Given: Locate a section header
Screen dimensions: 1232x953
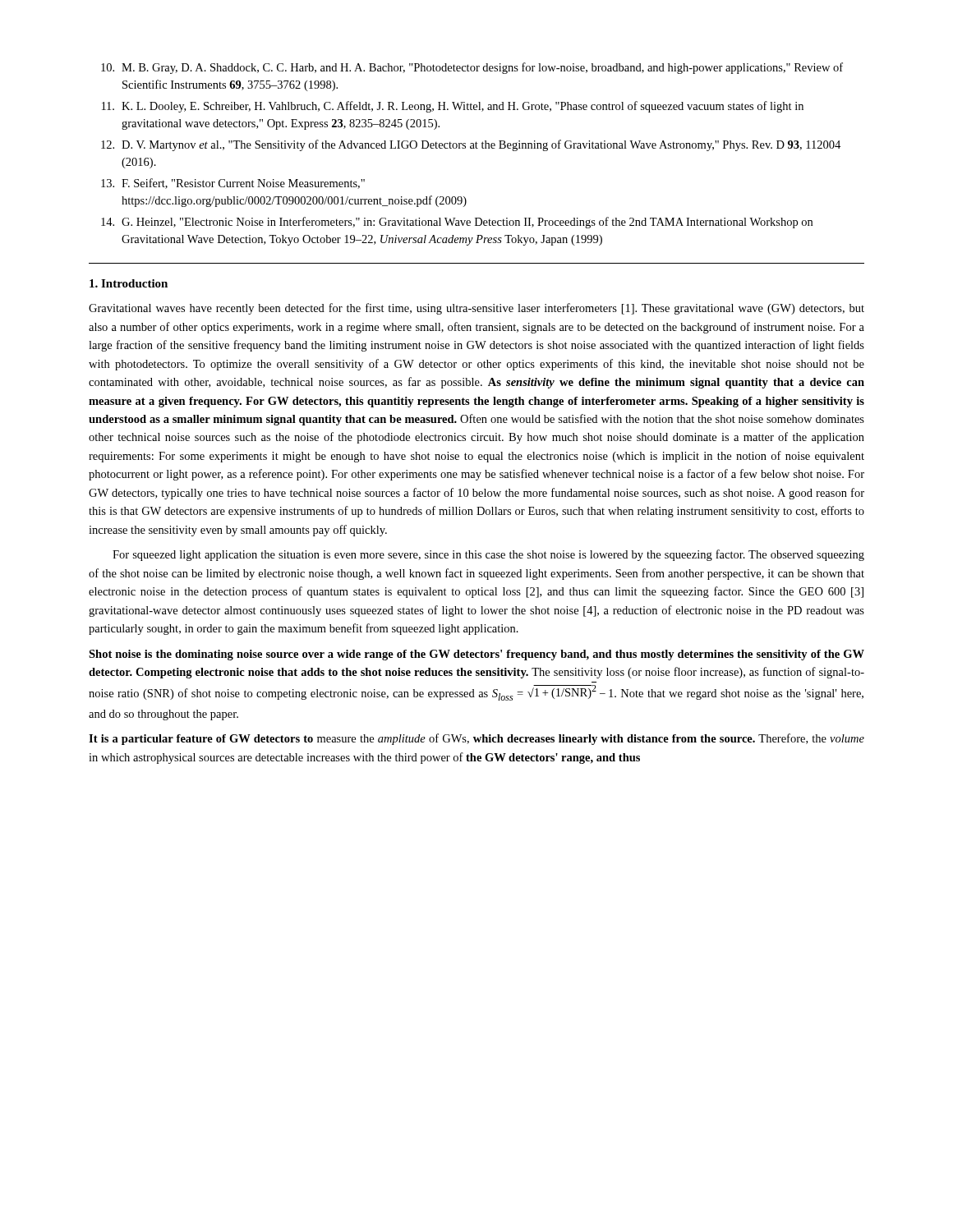Looking at the screenshot, I should [x=128, y=283].
